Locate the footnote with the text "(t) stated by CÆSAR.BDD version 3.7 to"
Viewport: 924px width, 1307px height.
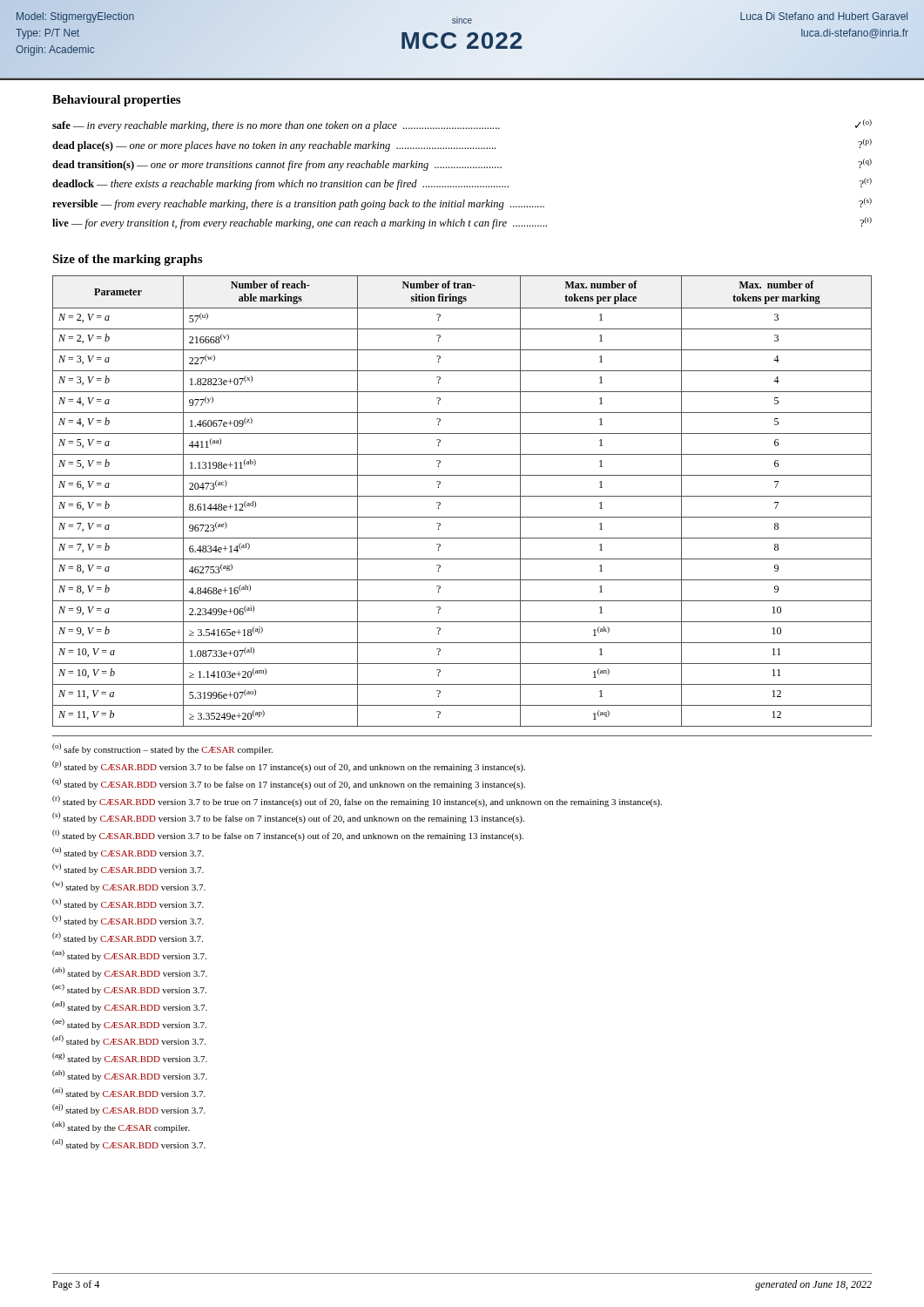pos(288,834)
